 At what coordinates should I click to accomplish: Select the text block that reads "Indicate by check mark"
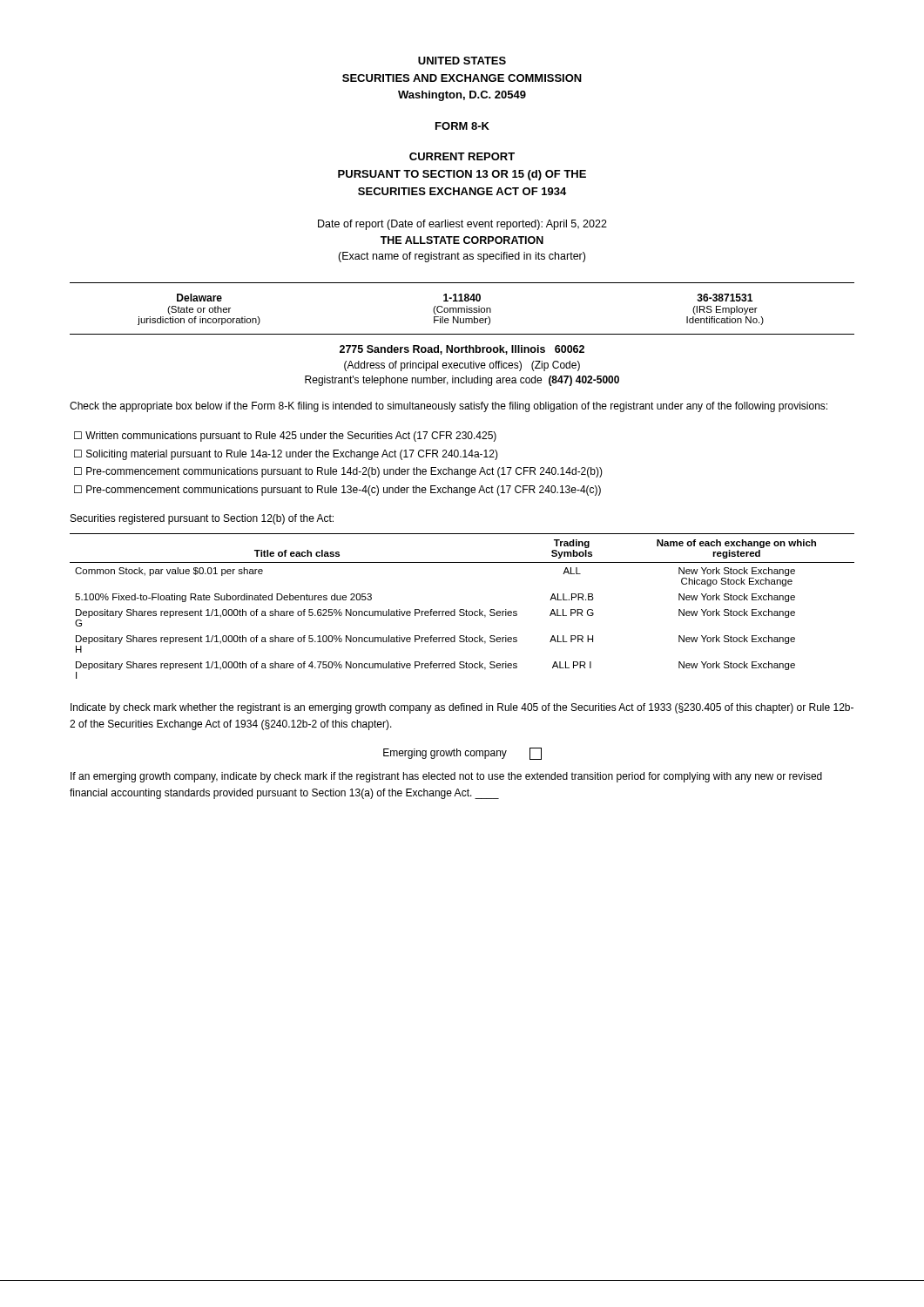[462, 716]
